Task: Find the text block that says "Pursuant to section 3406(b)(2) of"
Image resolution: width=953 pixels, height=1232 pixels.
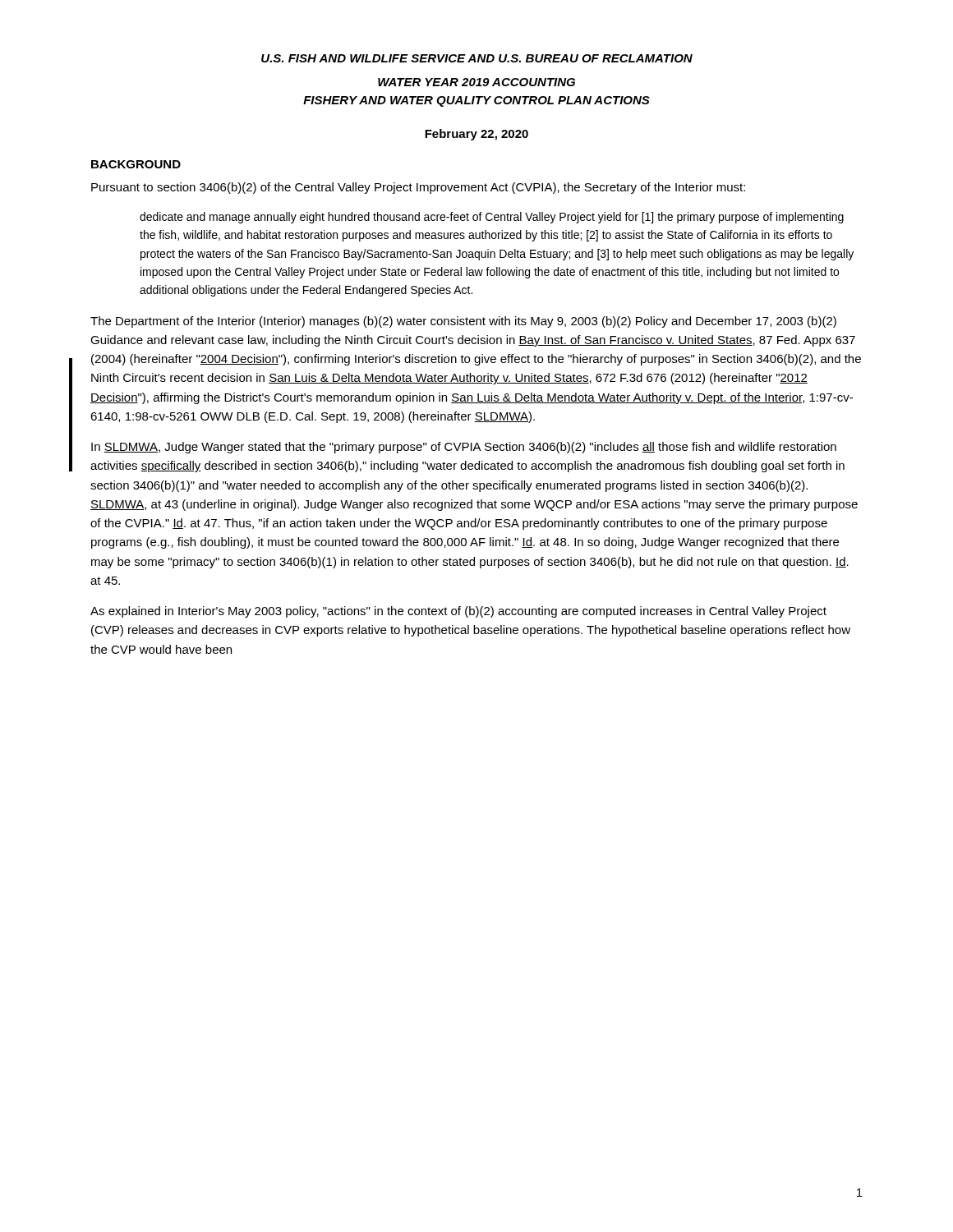Action: pyautogui.click(x=418, y=186)
